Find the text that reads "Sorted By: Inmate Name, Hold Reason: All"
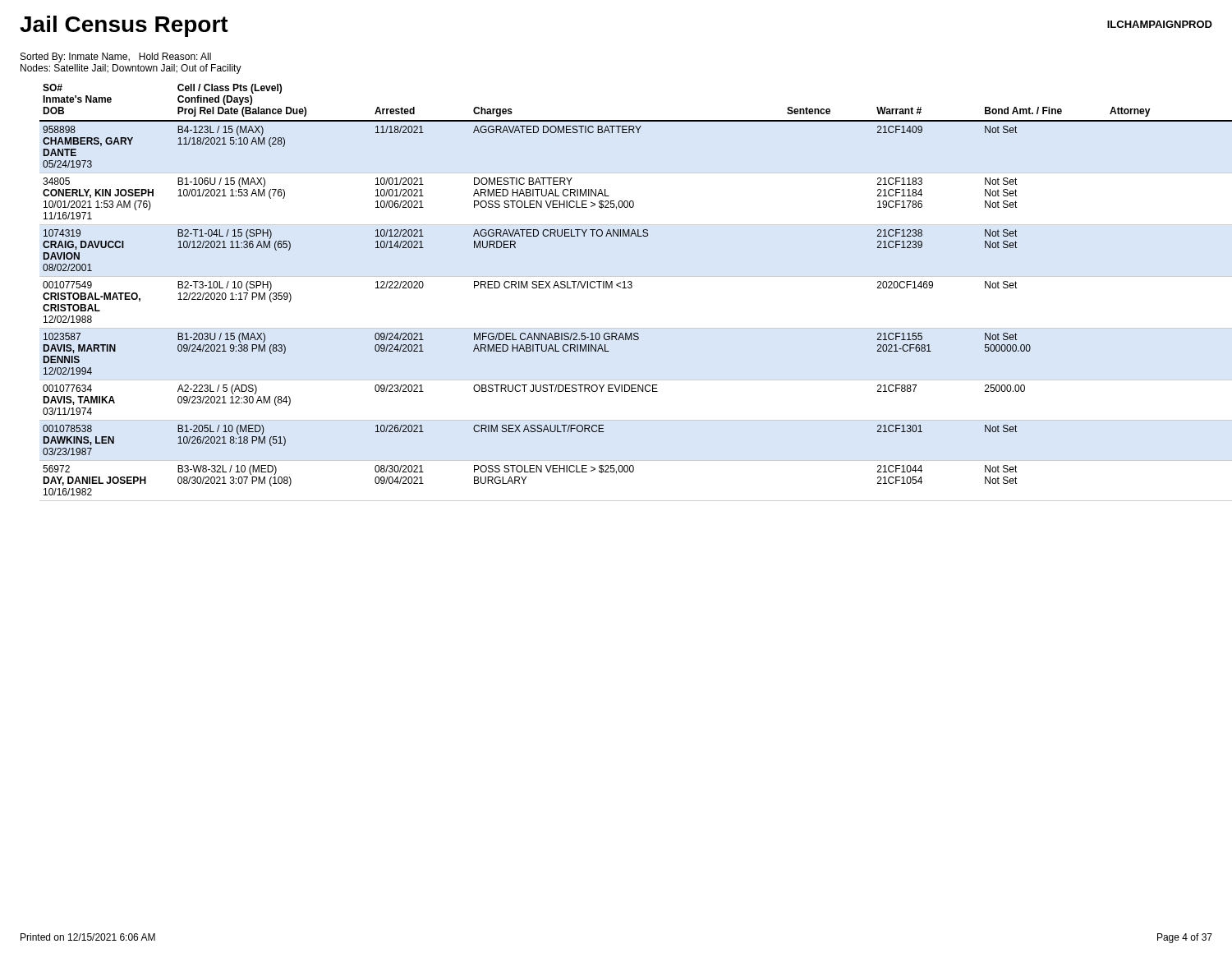The image size is (1232, 953). tap(116, 57)
